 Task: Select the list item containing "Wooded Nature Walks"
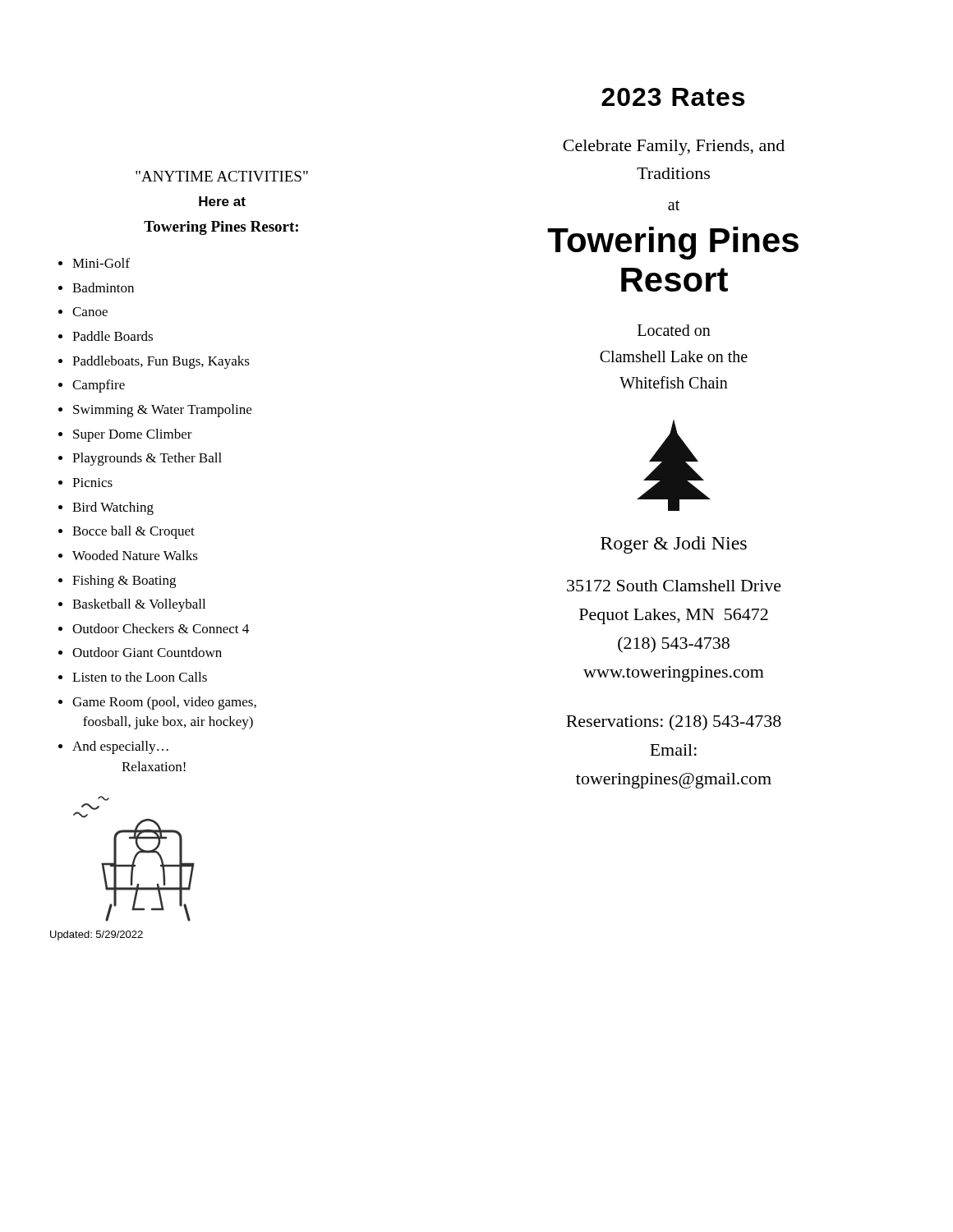tap(135, 556)
